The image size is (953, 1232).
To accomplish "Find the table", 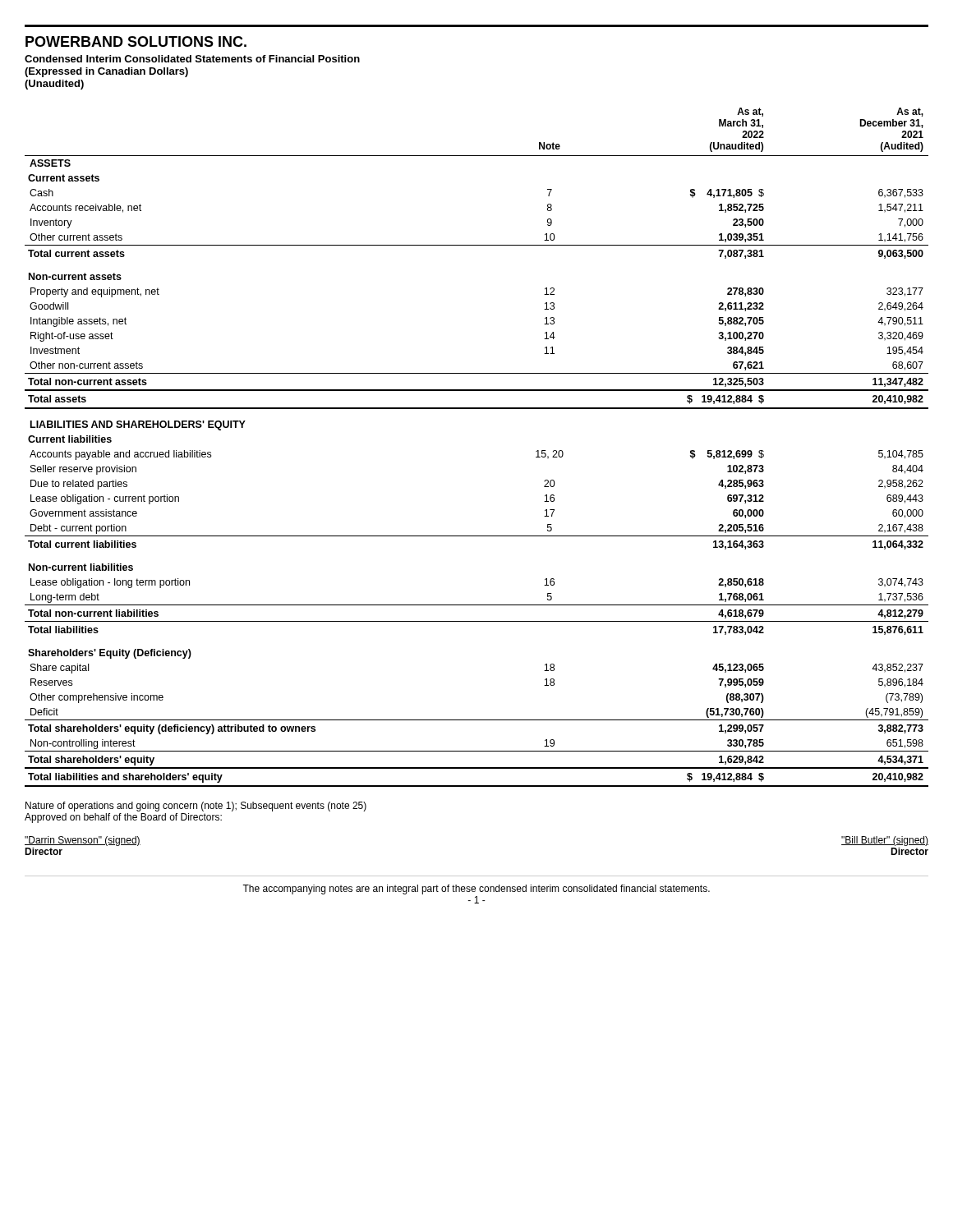I will 476,446.
